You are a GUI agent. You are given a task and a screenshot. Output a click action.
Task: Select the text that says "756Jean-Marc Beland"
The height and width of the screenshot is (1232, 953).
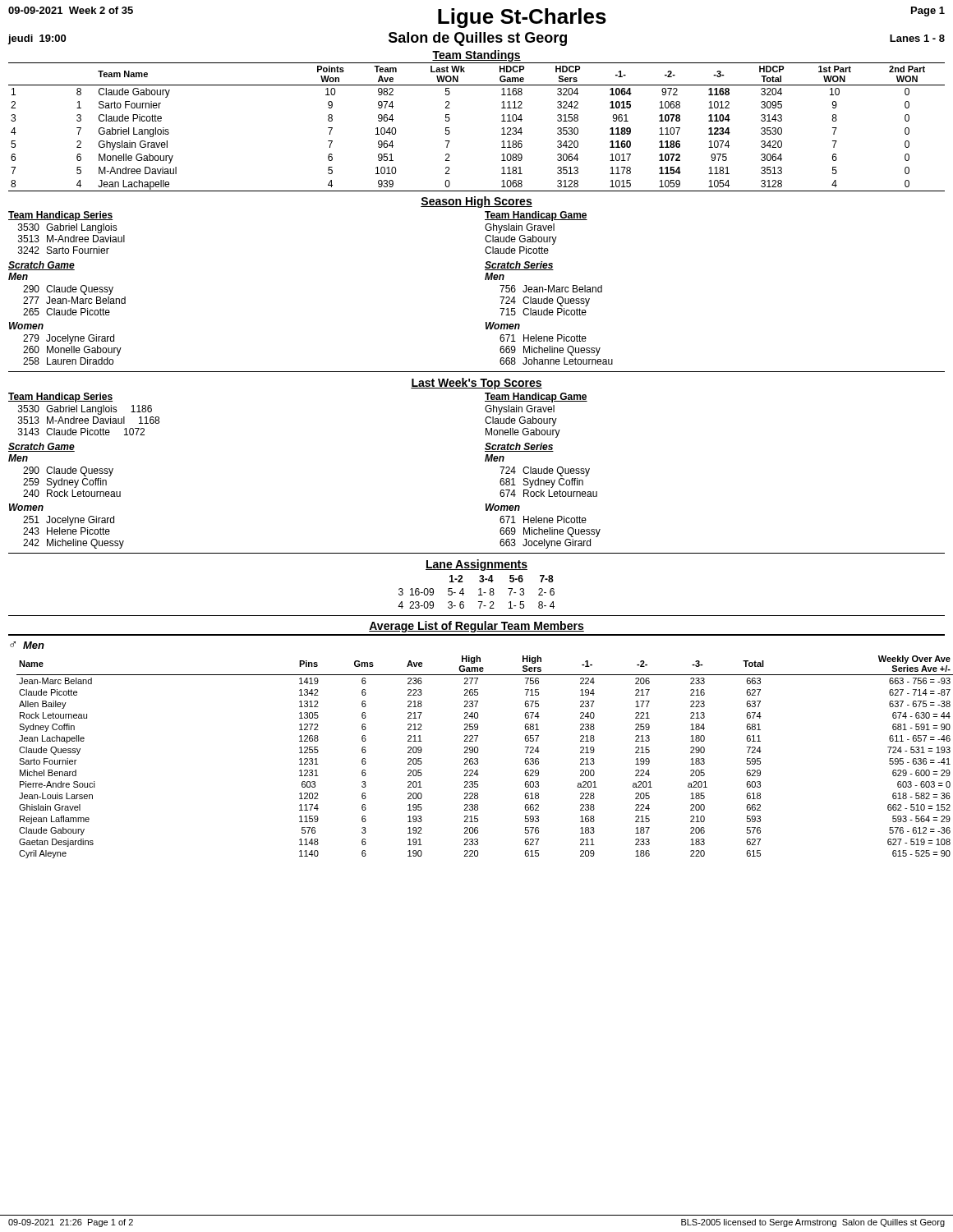[x=544, y=289]
